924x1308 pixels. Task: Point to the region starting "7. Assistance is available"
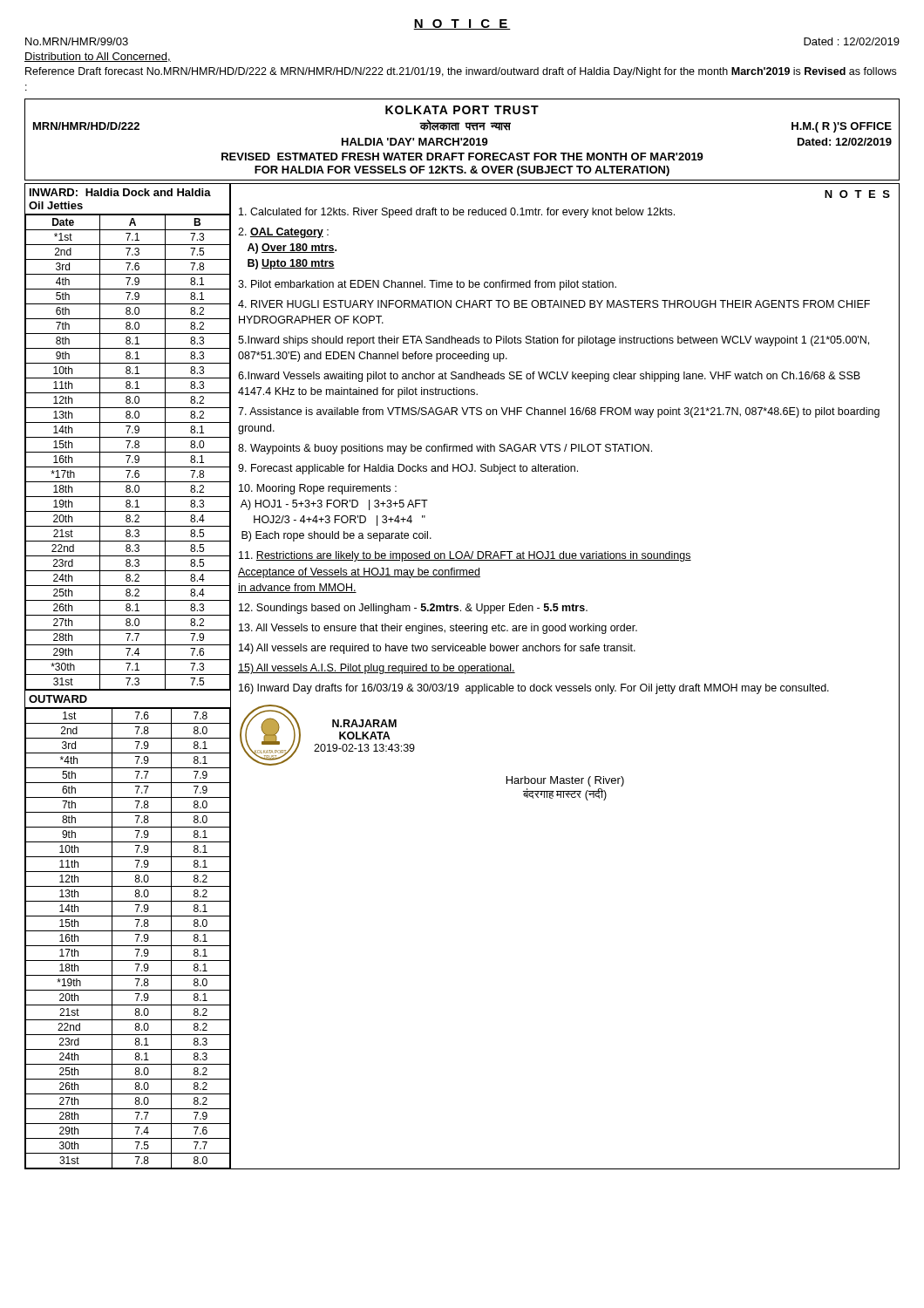[559, 420]
